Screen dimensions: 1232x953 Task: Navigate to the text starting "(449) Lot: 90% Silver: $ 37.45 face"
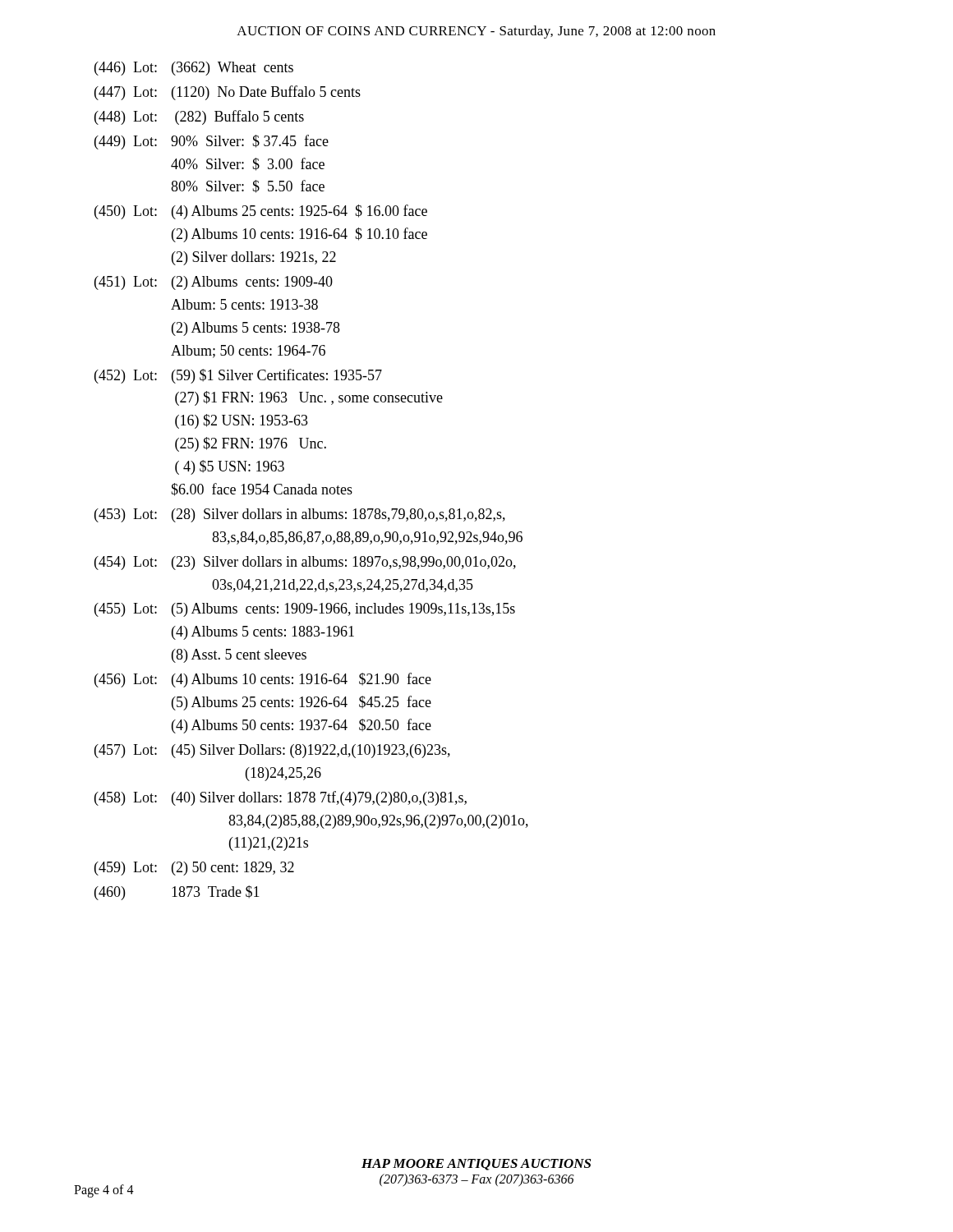point(212,142)
